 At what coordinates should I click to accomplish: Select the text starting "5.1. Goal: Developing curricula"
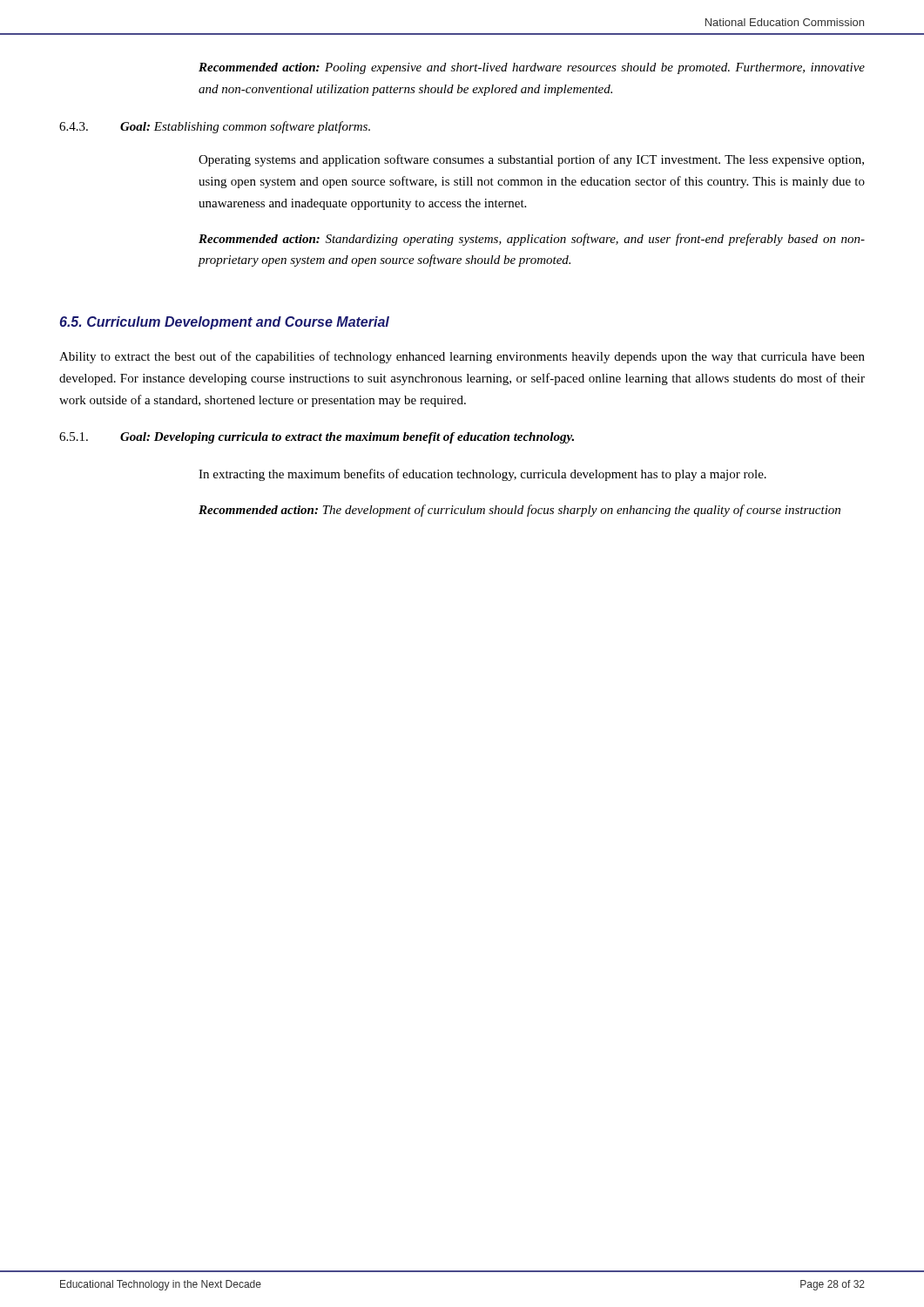click(462, 437)
